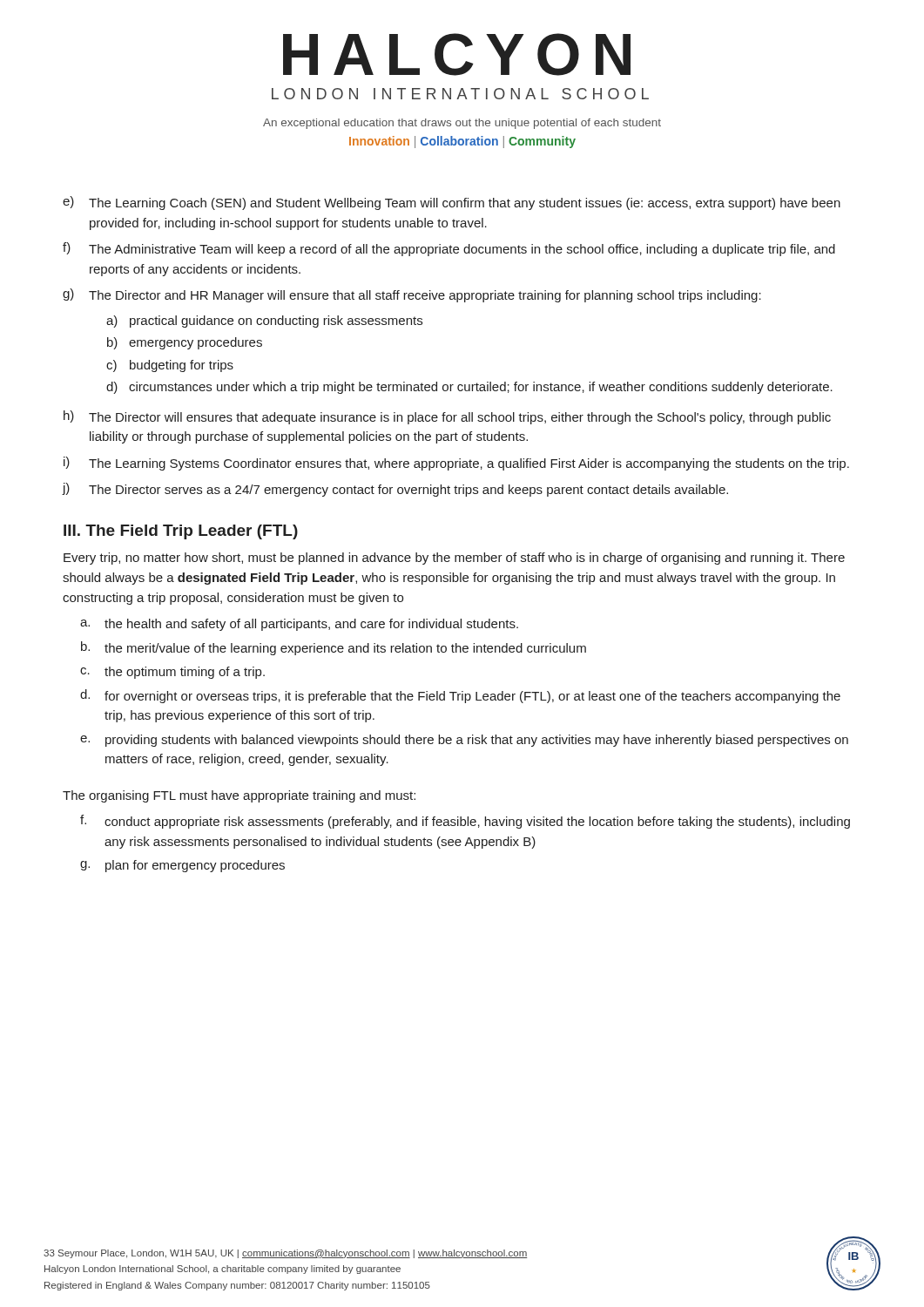Point to the block beginning "e.providing students with balanced viewpoints should there be"
This screenshot has height=1307, width=924.
471,750
